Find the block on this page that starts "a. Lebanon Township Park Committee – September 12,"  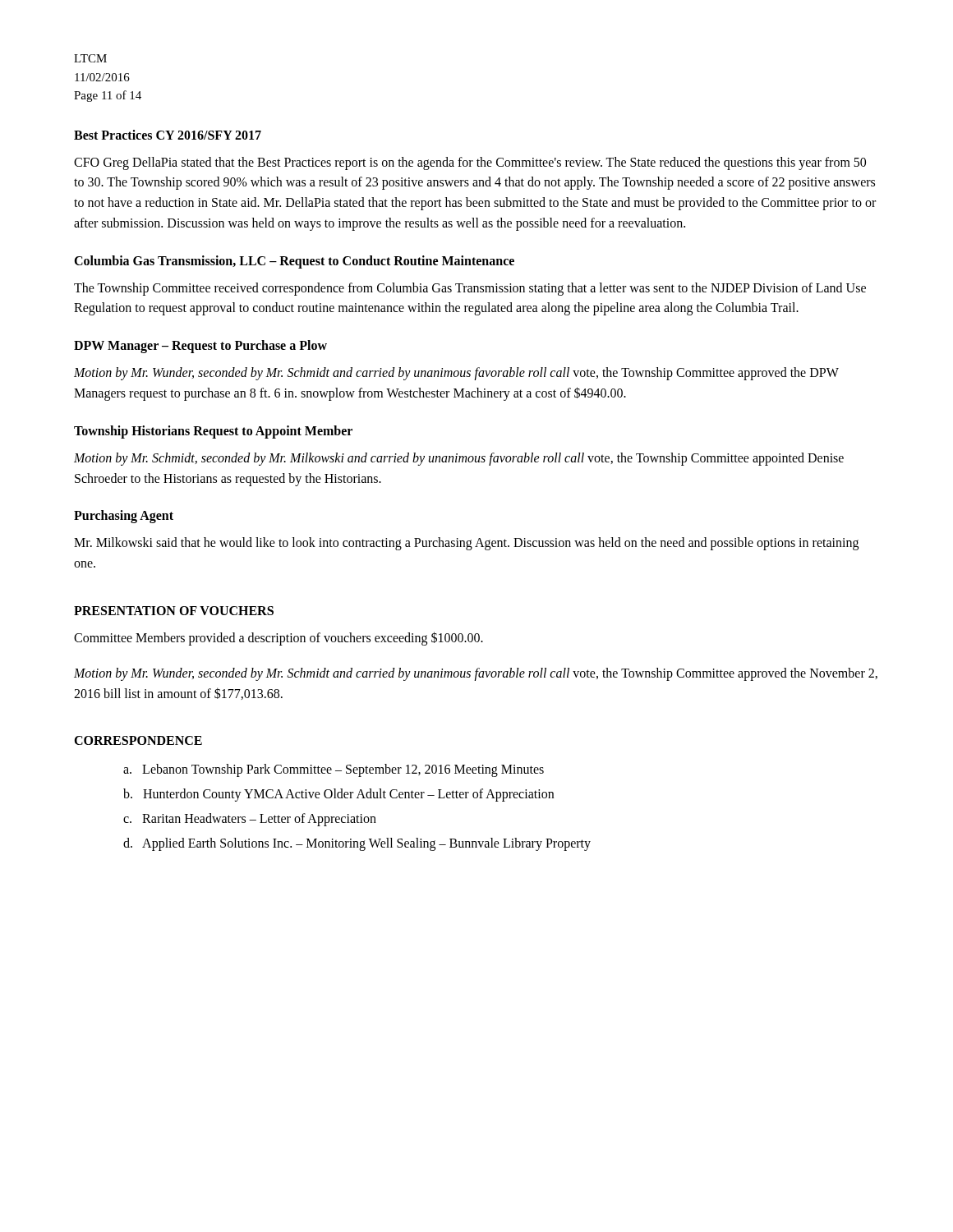point(334,770)
